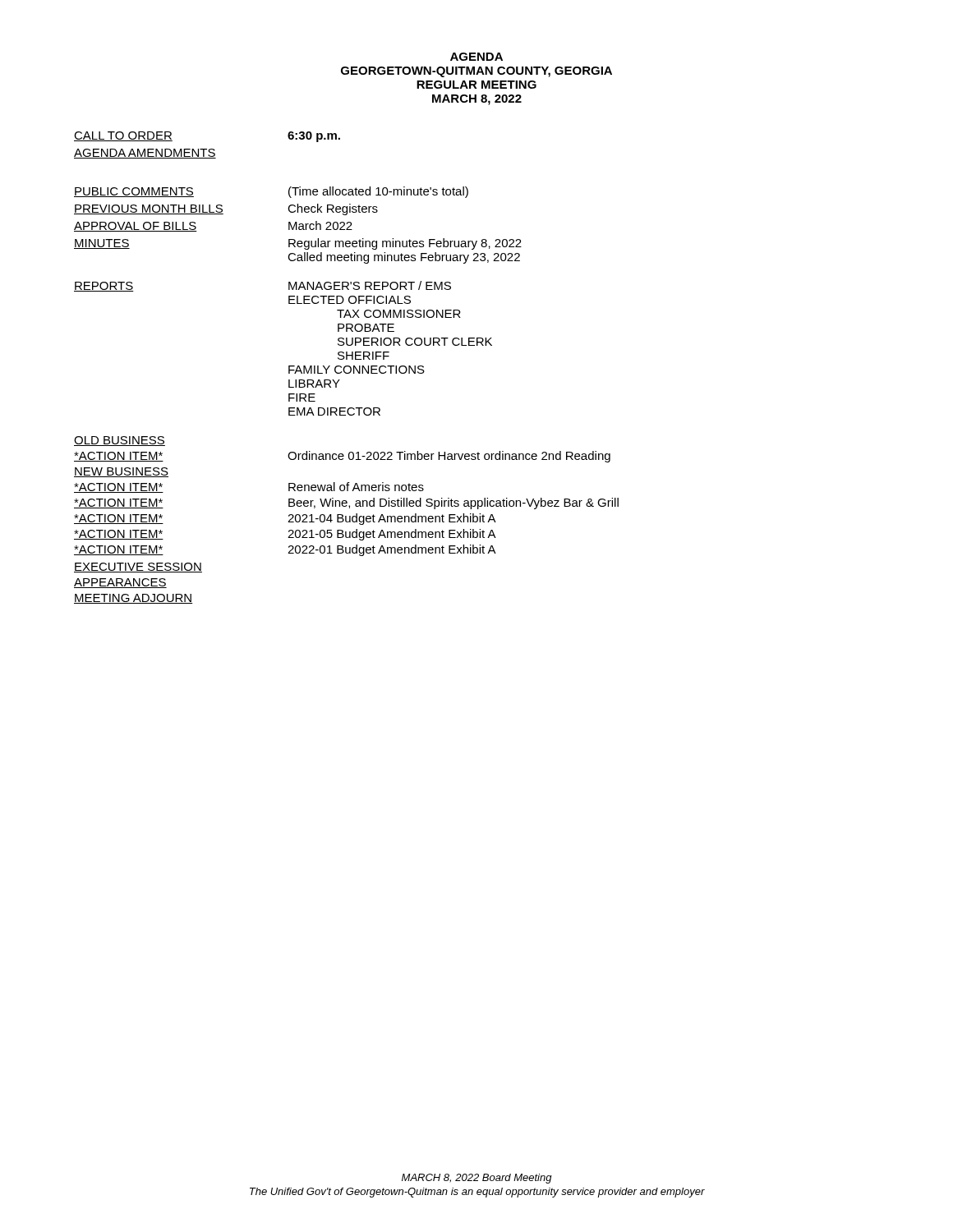Click on the block starting "*ACTION ITEM* Ordinance 01-2022 Timber Harvest"
The height and width of the screenshot is (1232, 953).
coord(476,455)
